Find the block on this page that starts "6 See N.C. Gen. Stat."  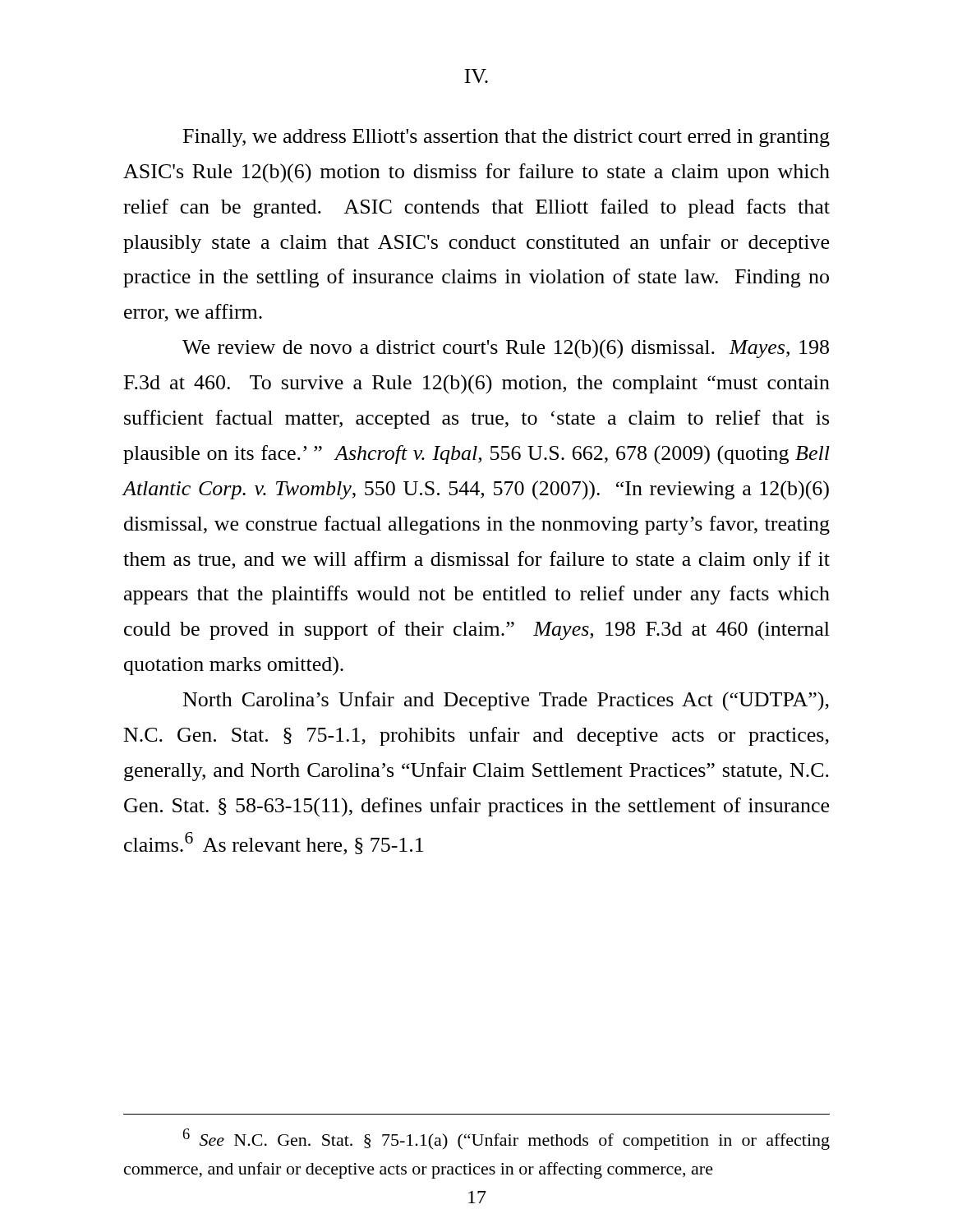[x=476, y=1153]
